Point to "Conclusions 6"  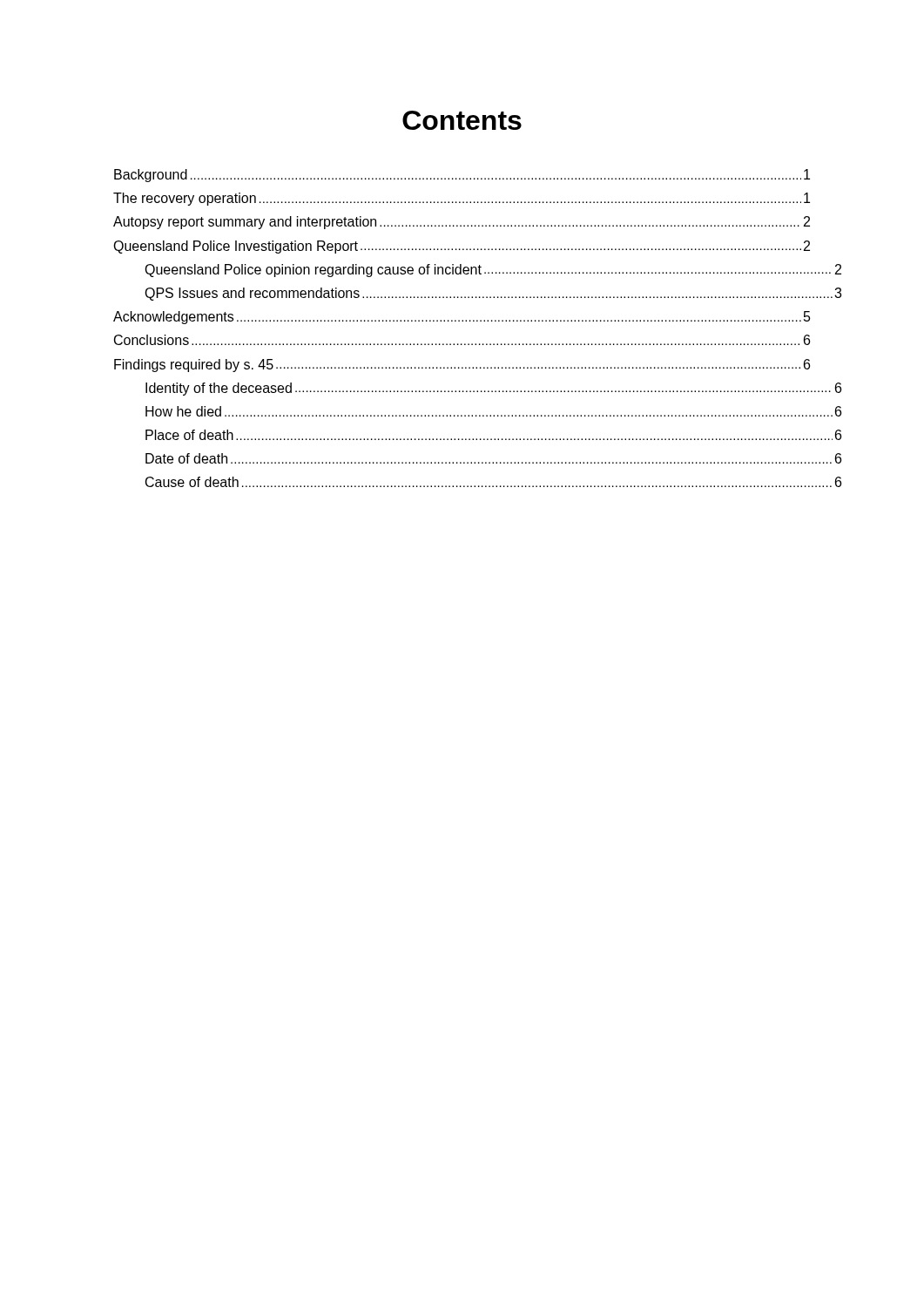pos(462,341)
